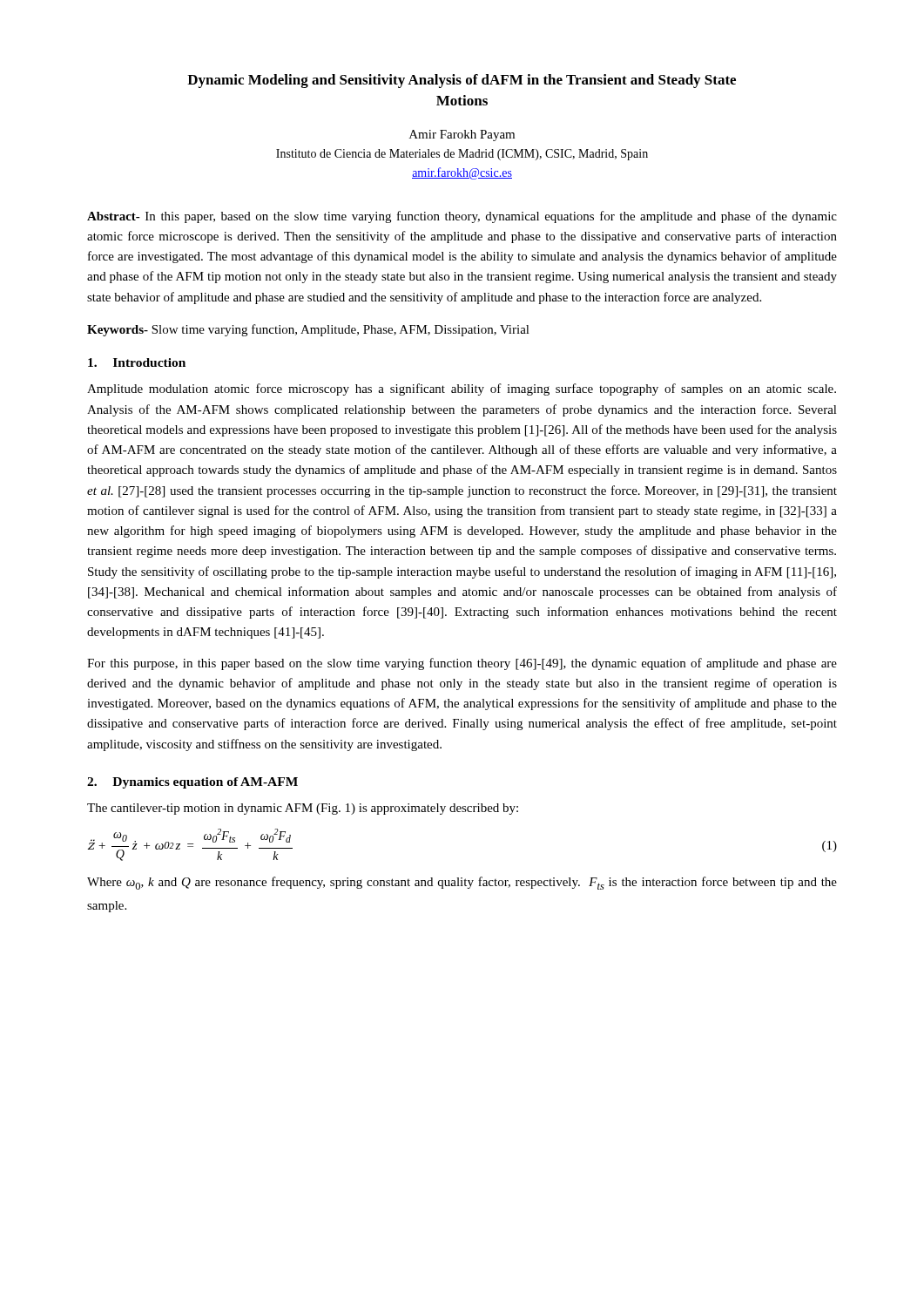The height and width of the screenshot is (1307, 924).
Task: Click on the text starting "1. Introduction"
Action: (136, 362)
